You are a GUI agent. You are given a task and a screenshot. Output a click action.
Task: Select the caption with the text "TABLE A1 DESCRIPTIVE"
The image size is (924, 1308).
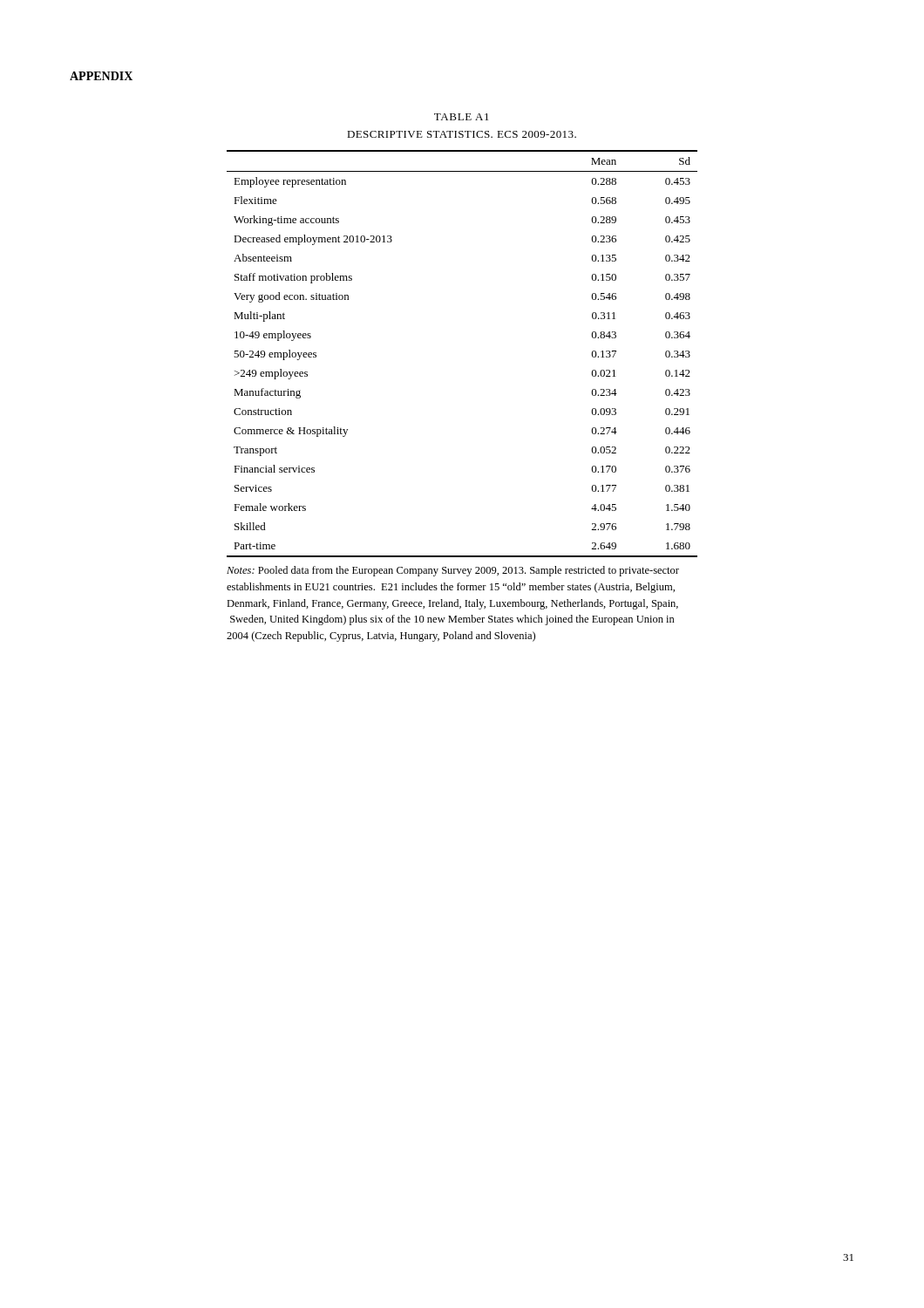tap(462, 126)
